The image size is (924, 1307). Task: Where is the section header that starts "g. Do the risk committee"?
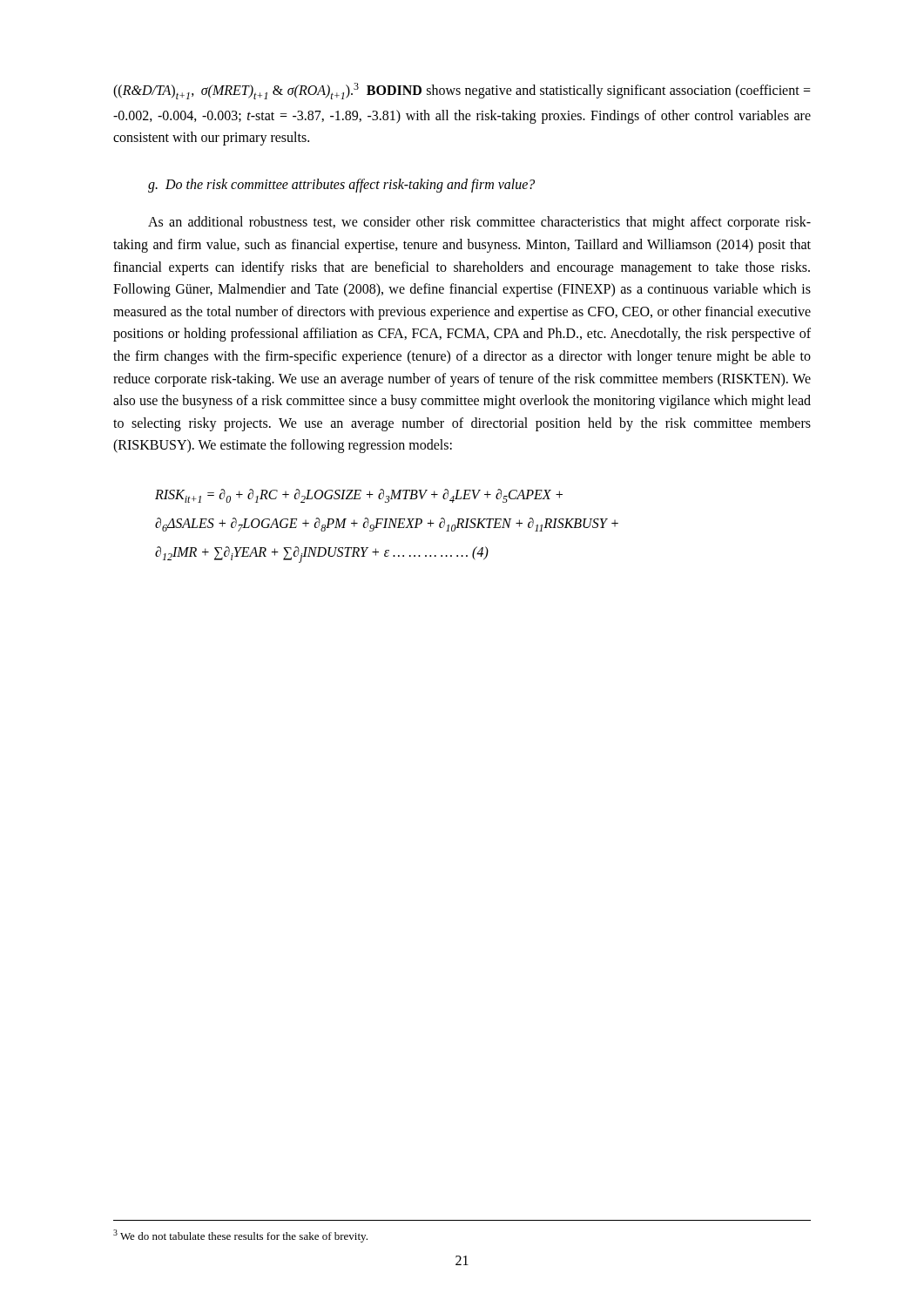(x=479, y=184)
